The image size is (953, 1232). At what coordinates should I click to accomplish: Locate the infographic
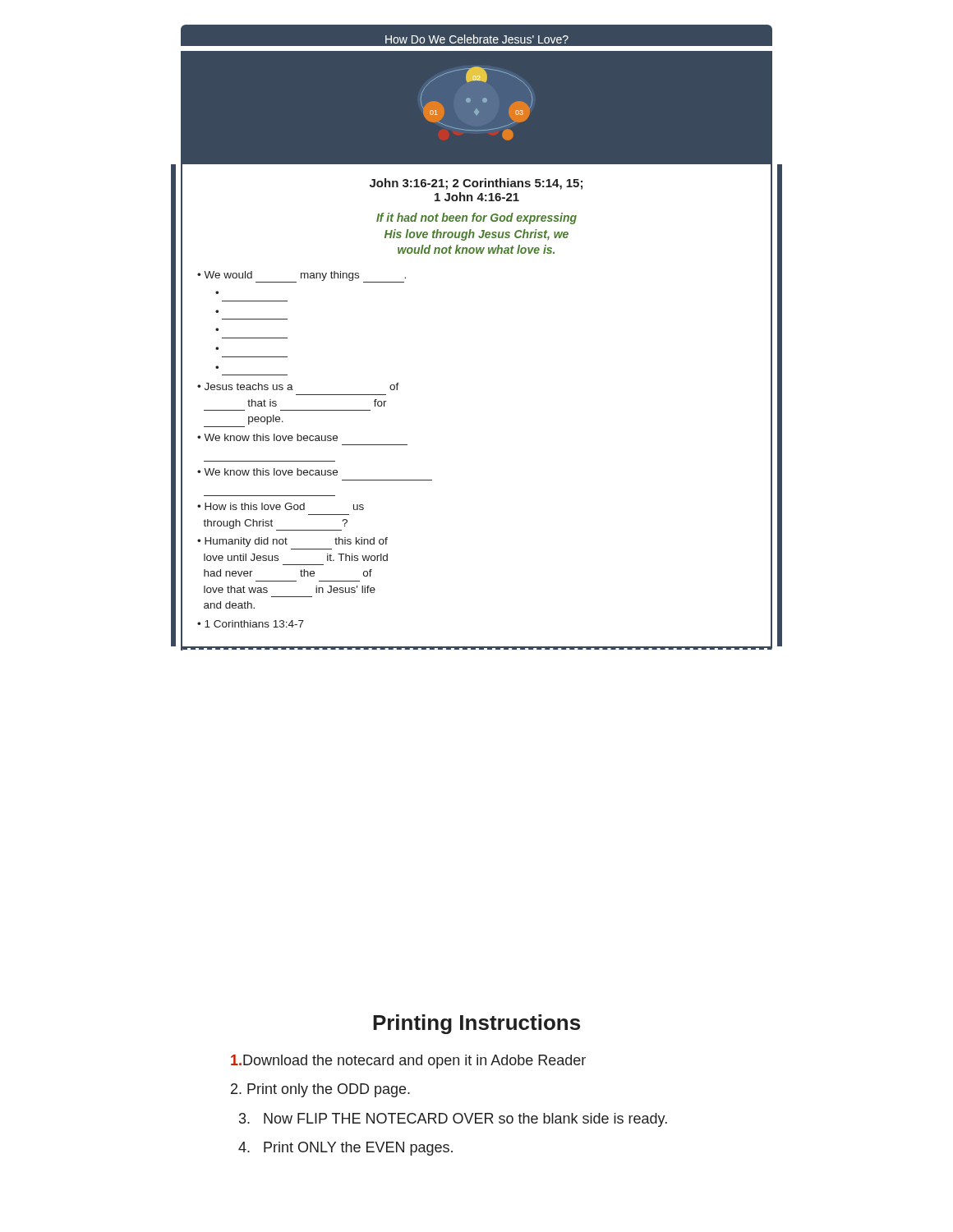click(476, 337)
